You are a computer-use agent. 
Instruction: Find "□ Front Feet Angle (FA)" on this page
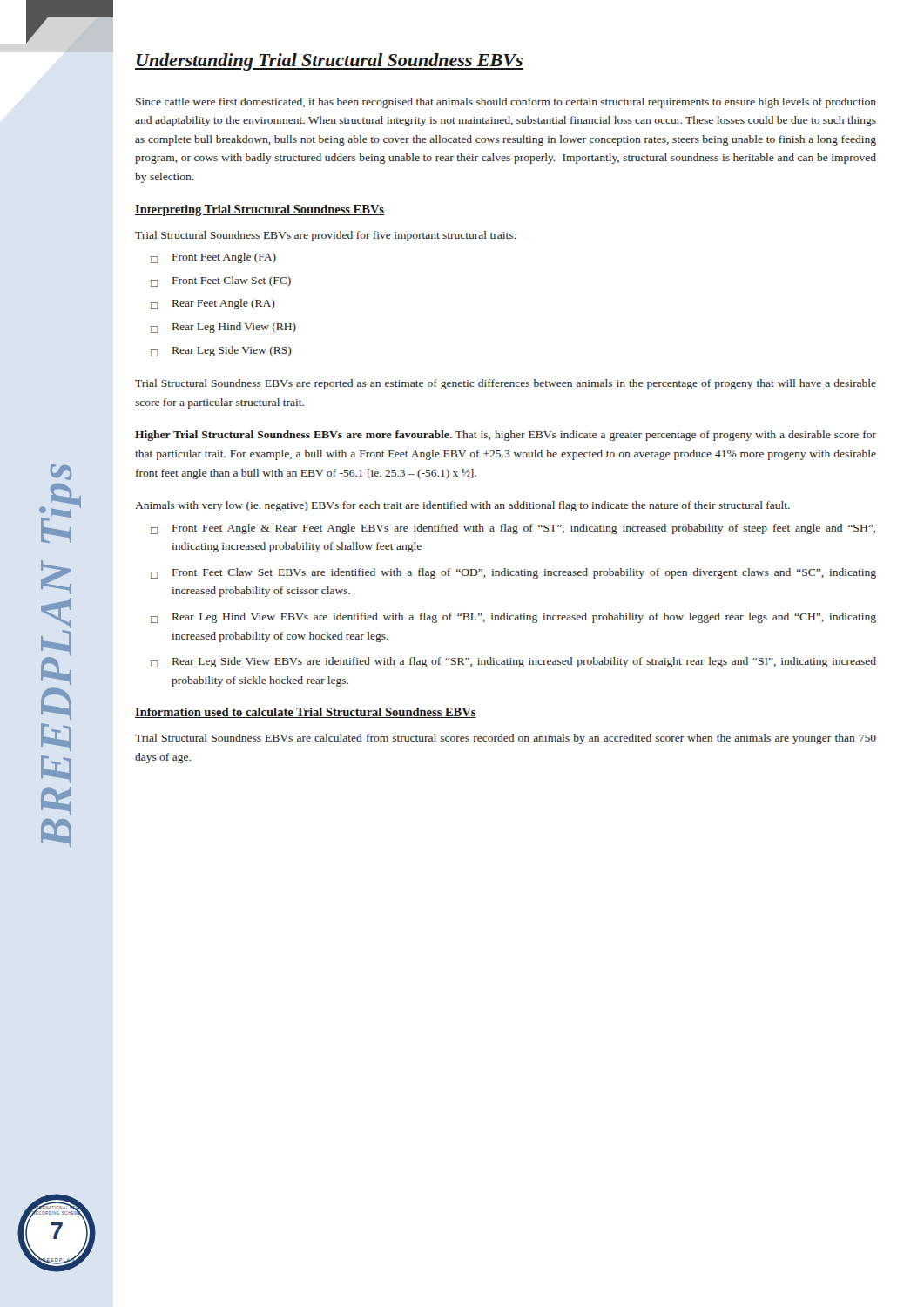click(213, 258)
